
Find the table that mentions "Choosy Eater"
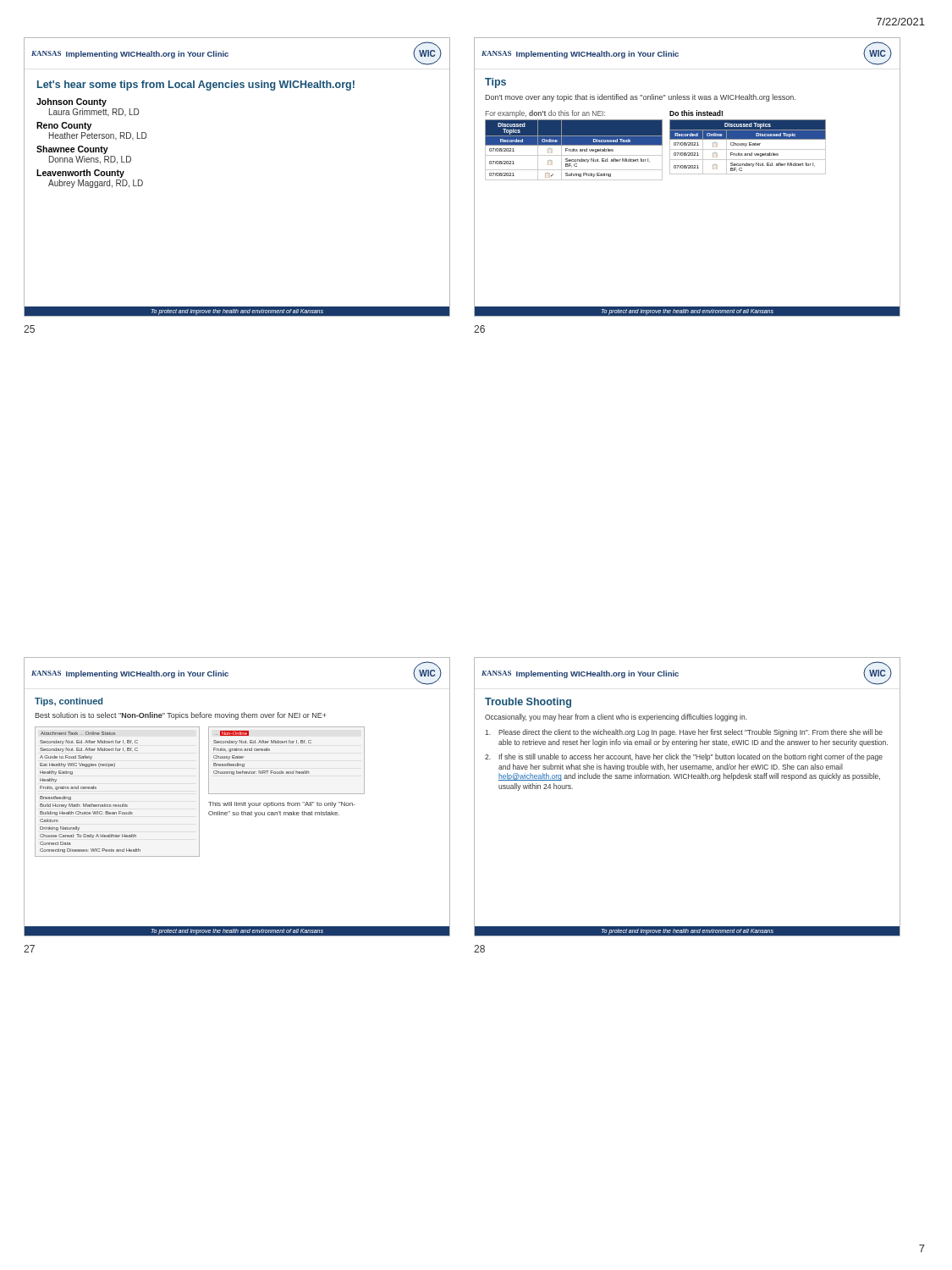(748, 147)
